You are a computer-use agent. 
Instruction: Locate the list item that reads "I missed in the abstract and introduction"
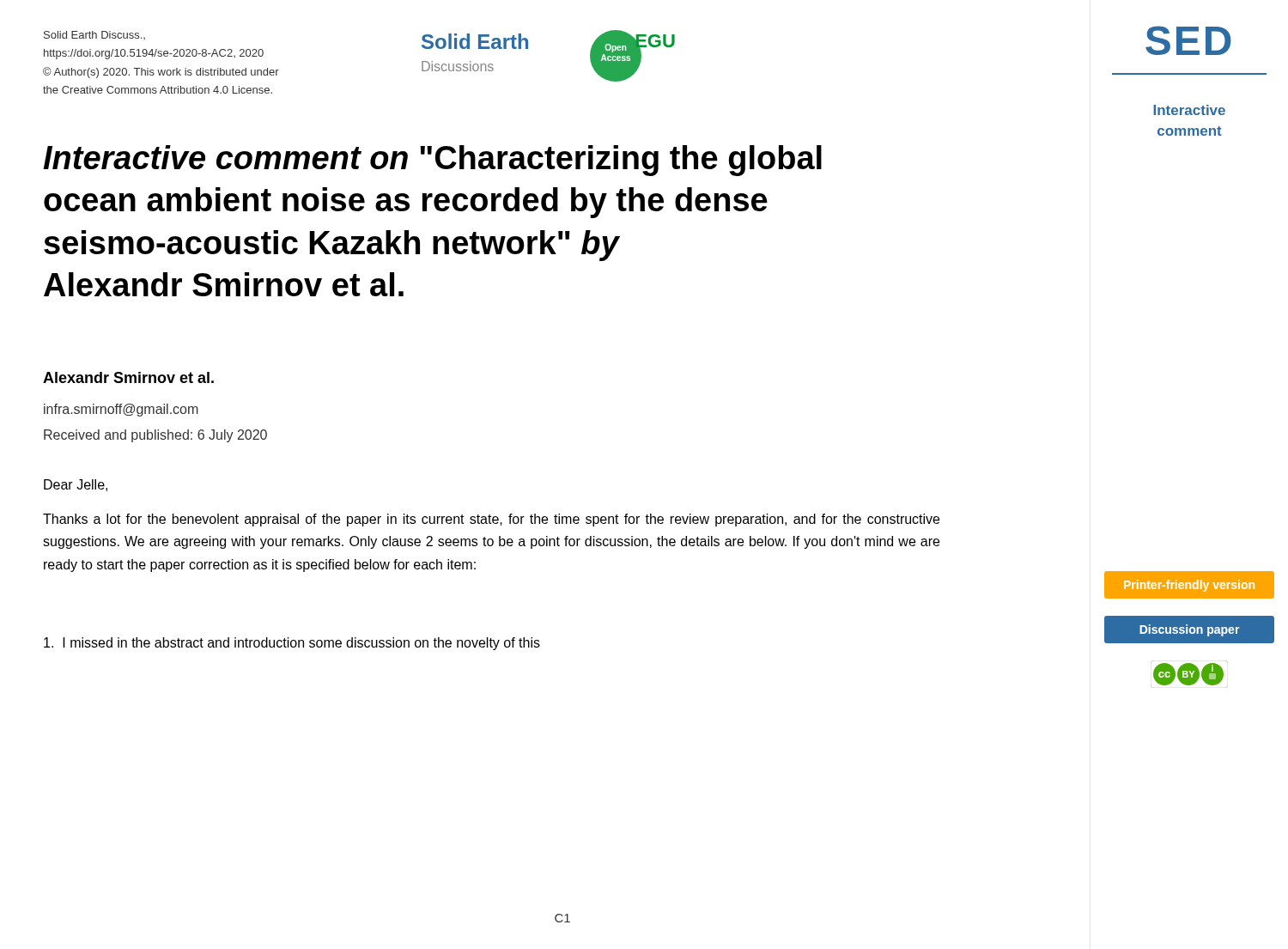point(291,643)
